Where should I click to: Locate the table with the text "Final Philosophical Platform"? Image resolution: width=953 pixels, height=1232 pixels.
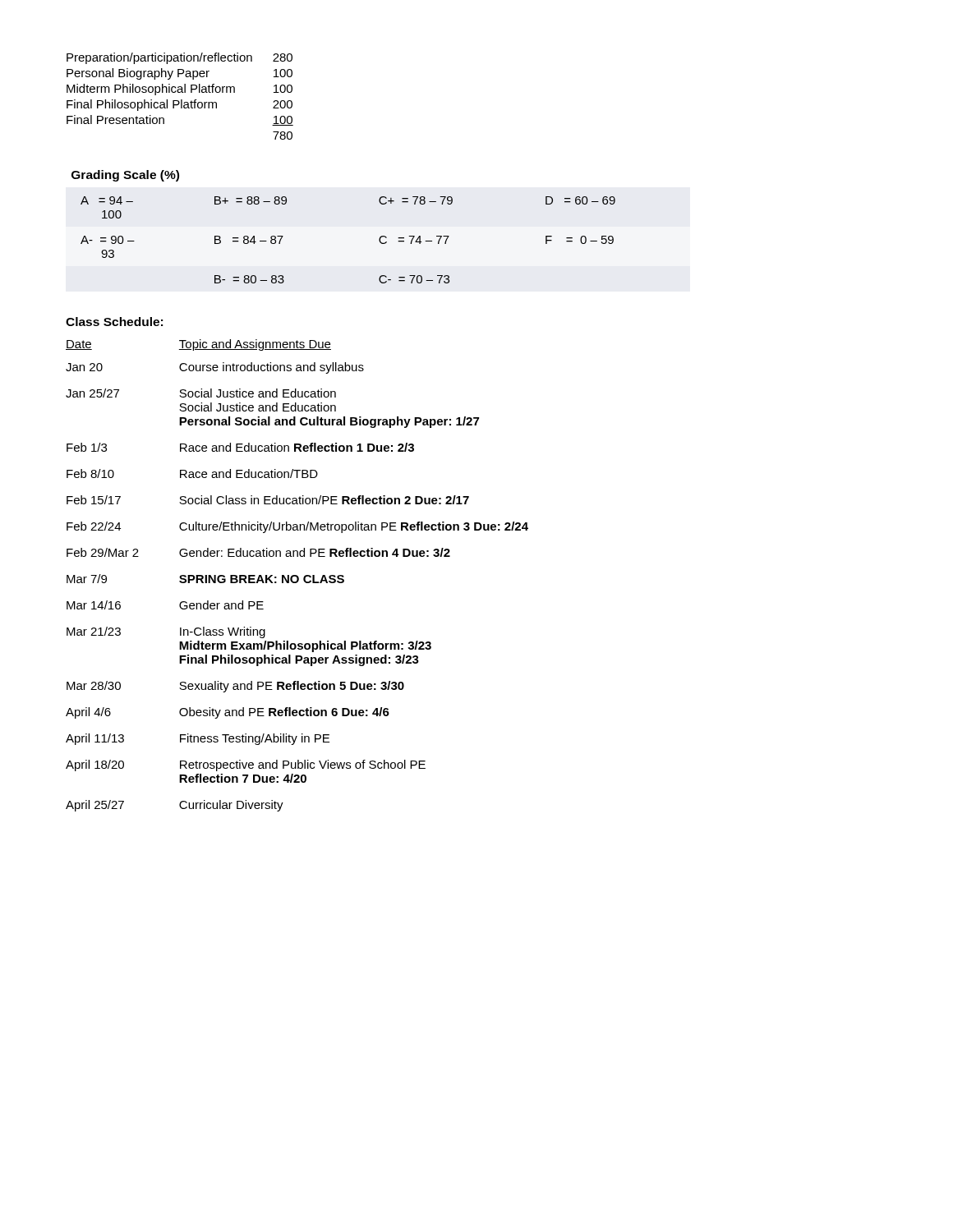coord(476,96)
